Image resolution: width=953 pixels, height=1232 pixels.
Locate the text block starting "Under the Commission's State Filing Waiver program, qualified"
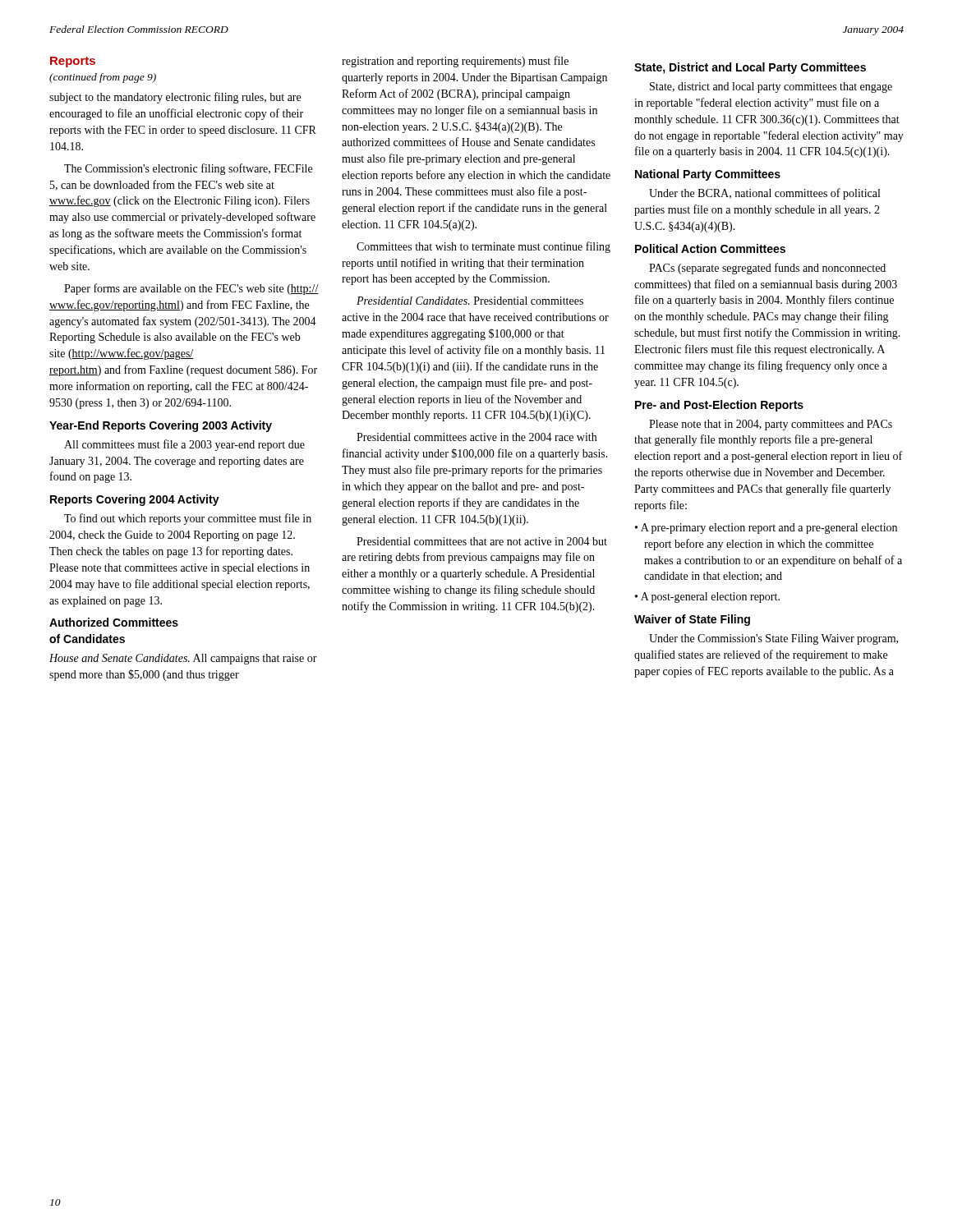pyautogui.click(x=769, y=655)
